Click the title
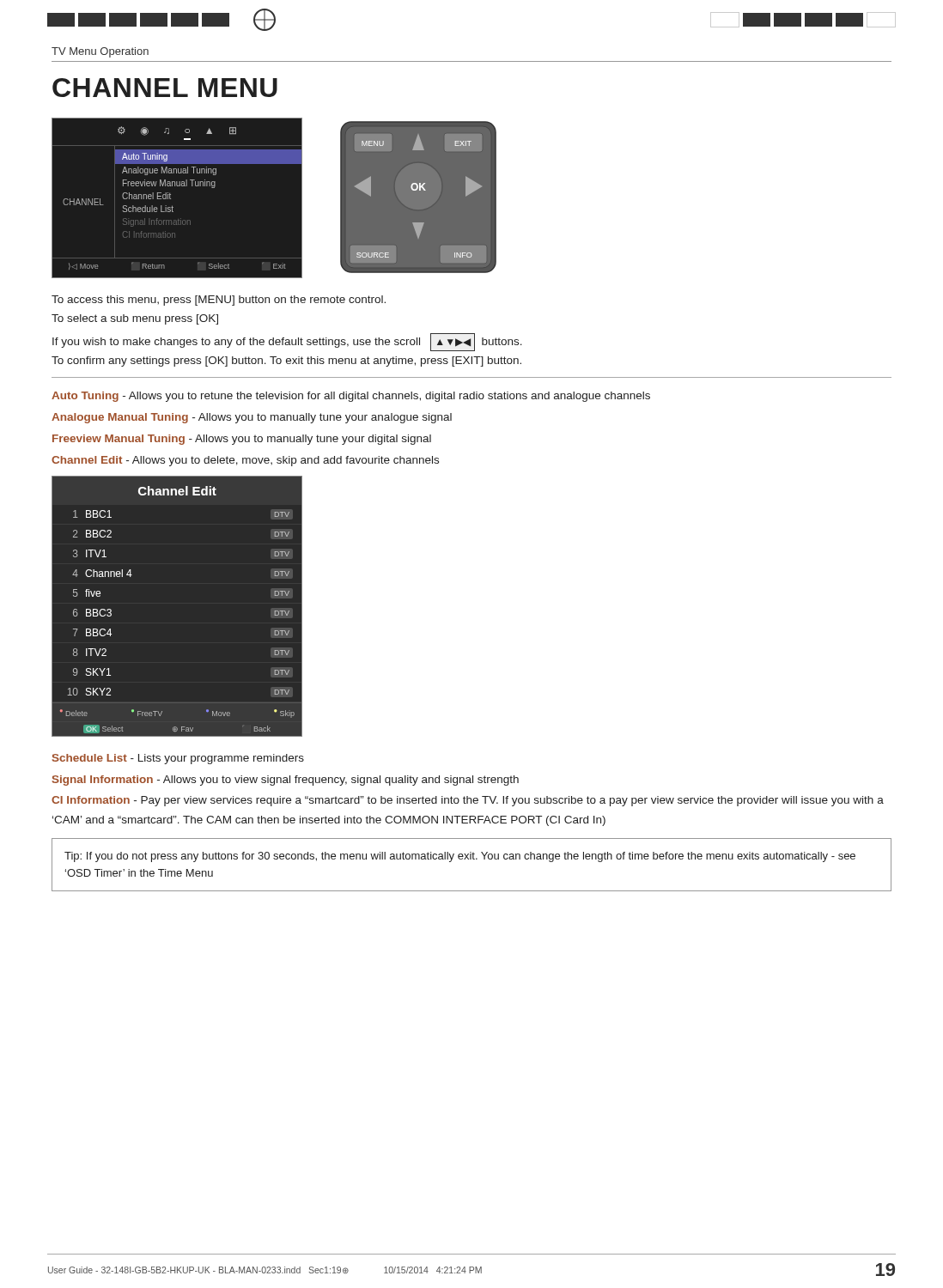Viewport: 943px width, 1288px height. [165, 88]
